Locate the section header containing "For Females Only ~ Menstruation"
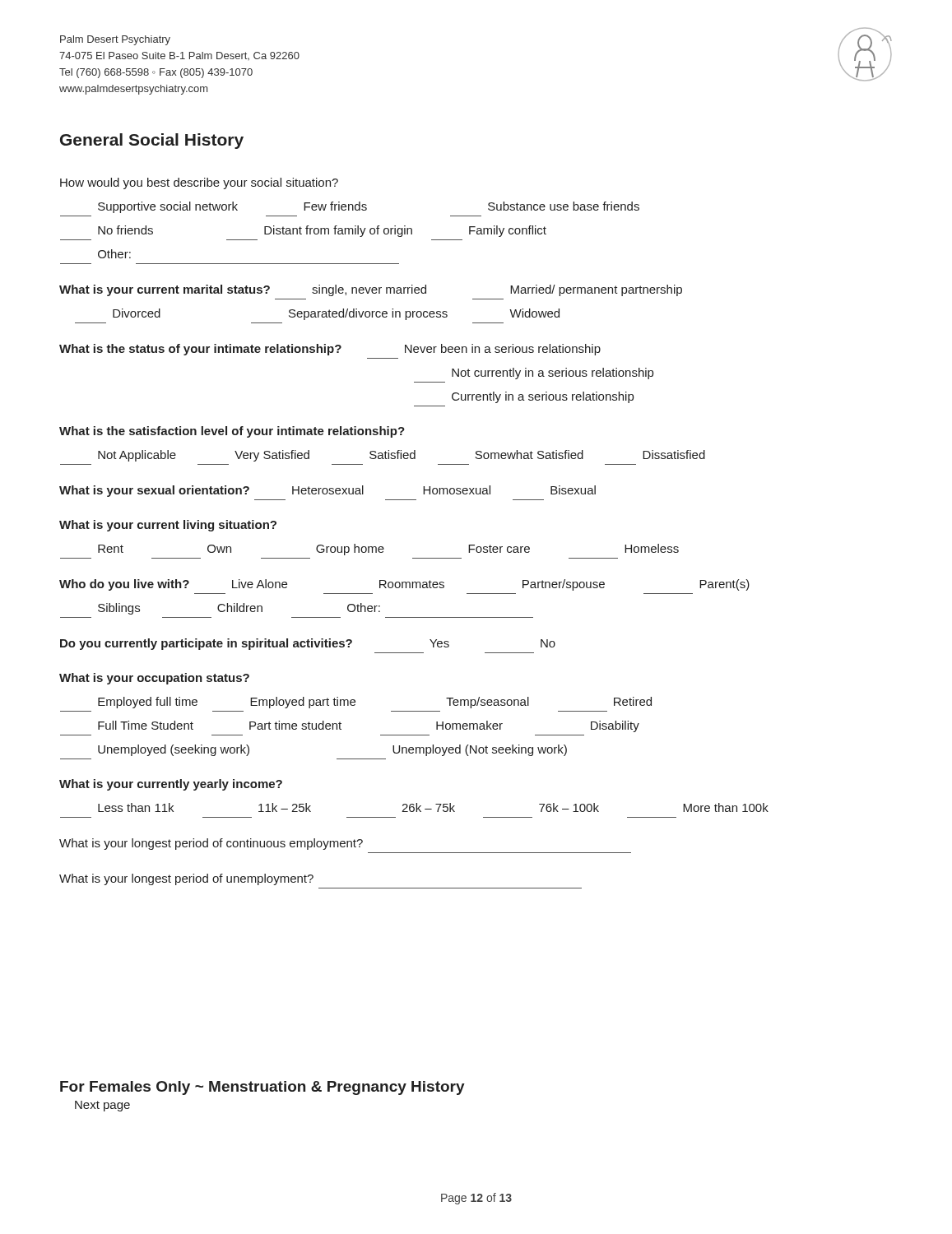This screenshot has width=952, height=1234. 262,1095
